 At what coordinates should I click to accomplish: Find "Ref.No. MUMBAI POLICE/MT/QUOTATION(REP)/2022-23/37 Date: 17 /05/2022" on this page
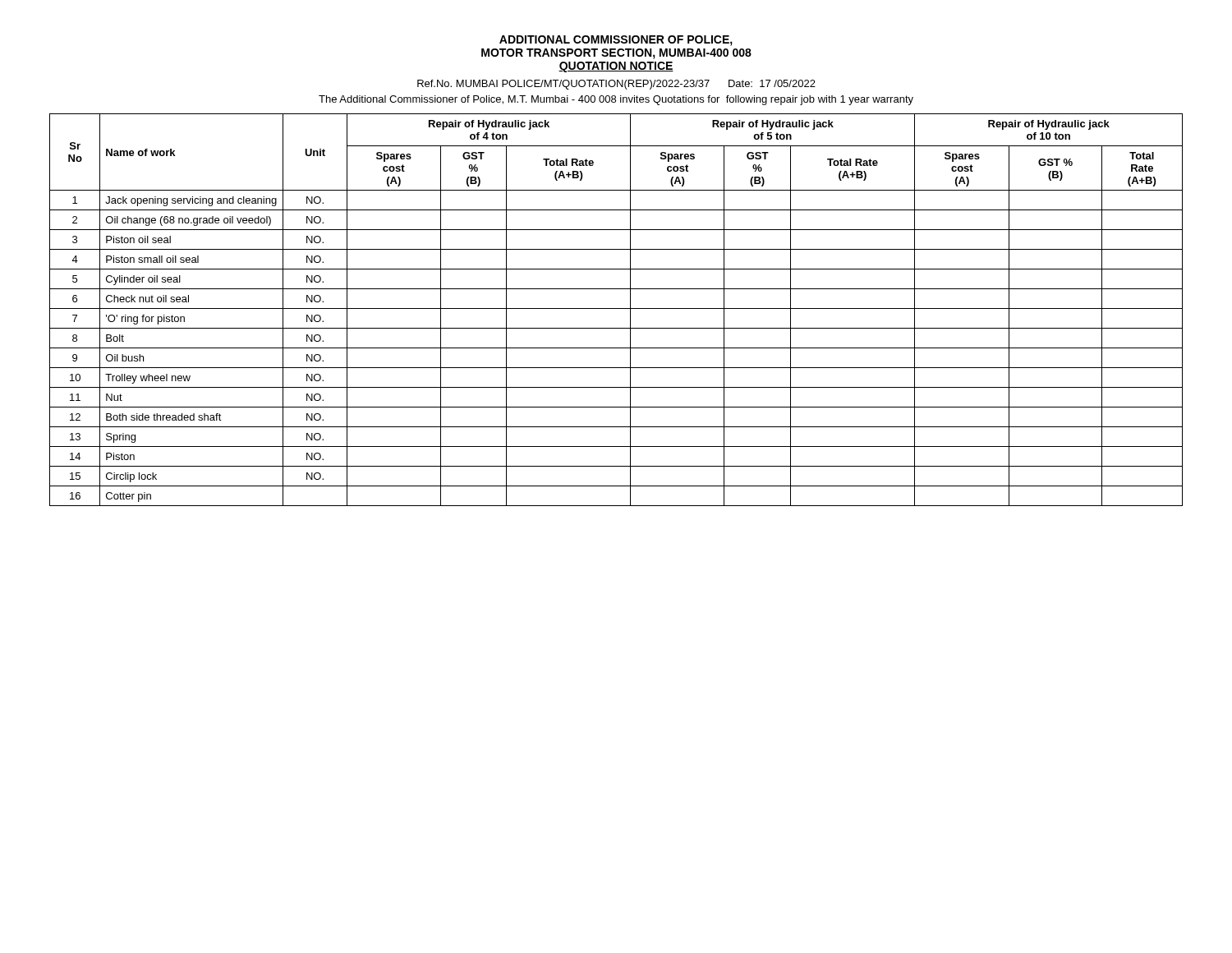616,83
